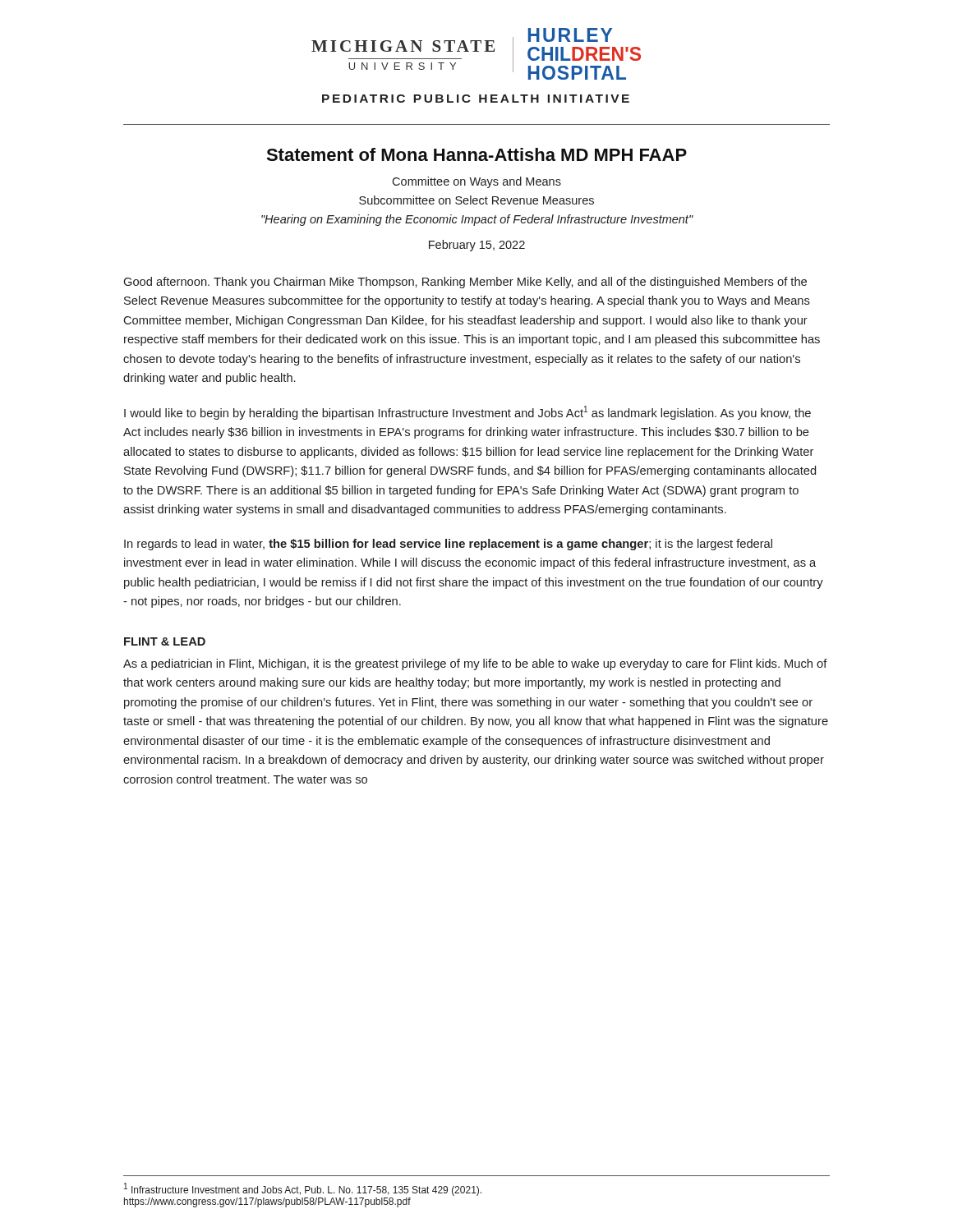Navigate to the text block starting "Committee on Ways"

click(476, 201)
